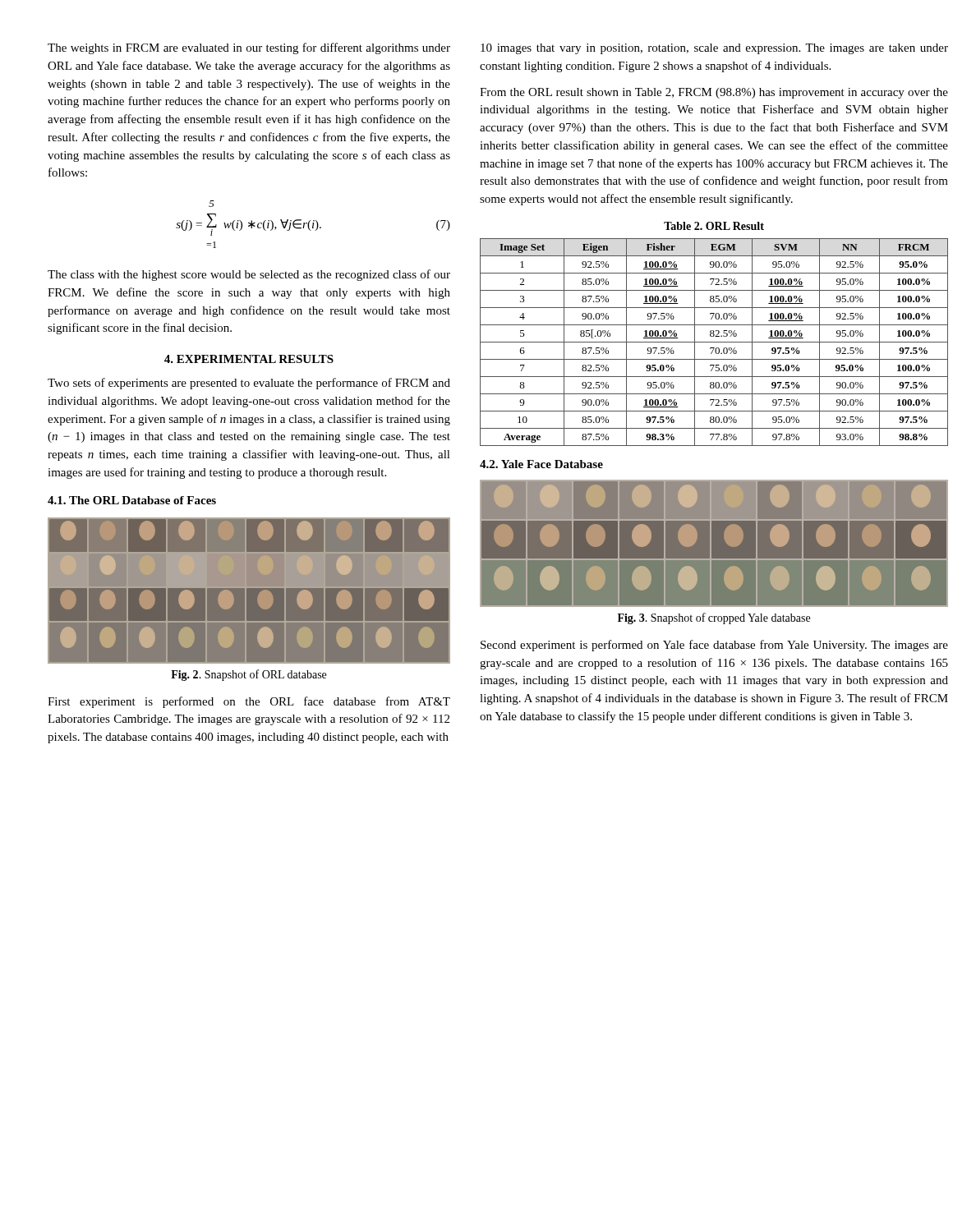
Task: Click on the block starting "s(j) = 5"
Action: tap(249, 224)
